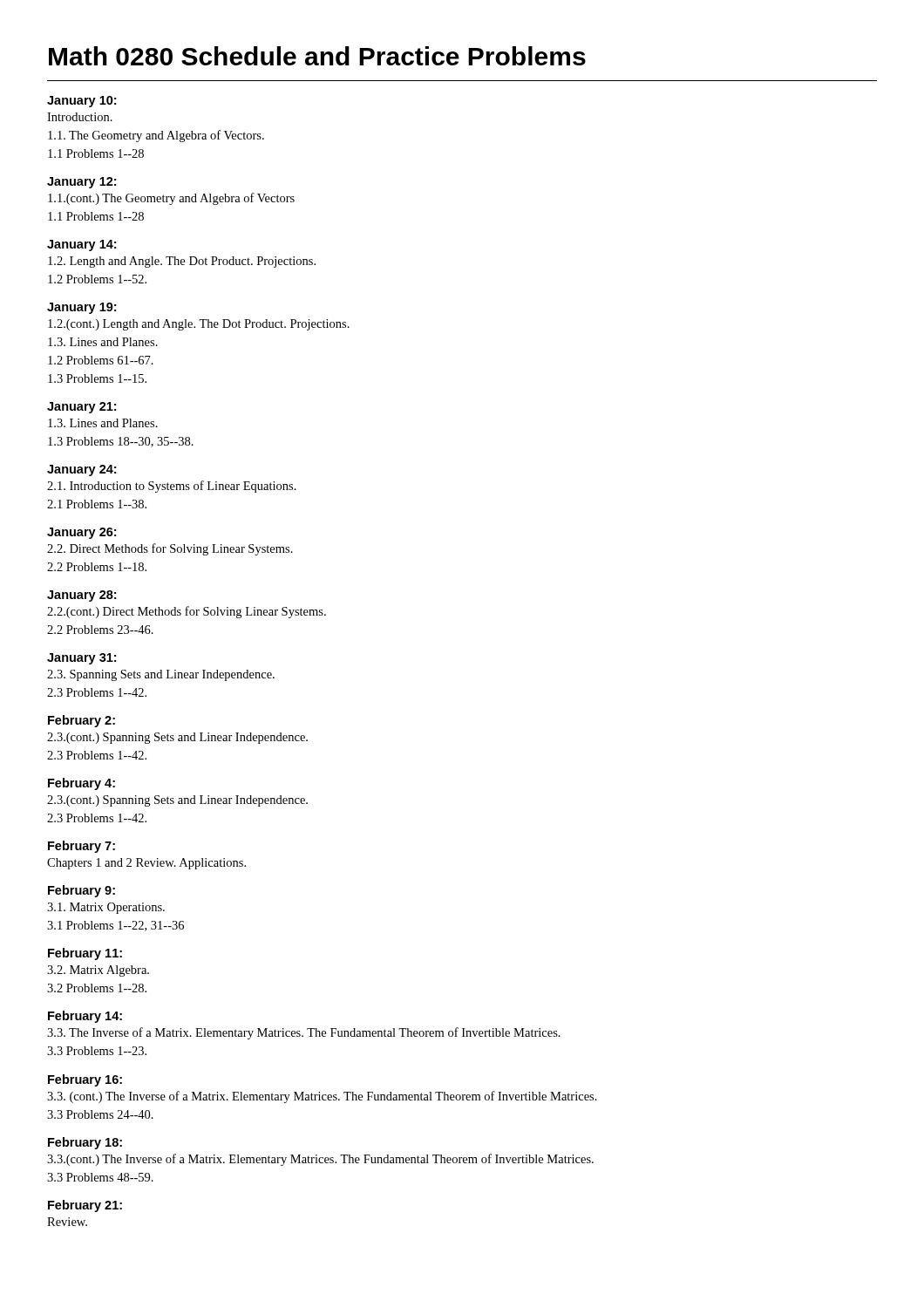924x1308 pixels.
Task: Select the section header with the text "February 11: 3.2. Matrix Algebra. 3.2 Problems 1--28."
Action: coord(85,954)
